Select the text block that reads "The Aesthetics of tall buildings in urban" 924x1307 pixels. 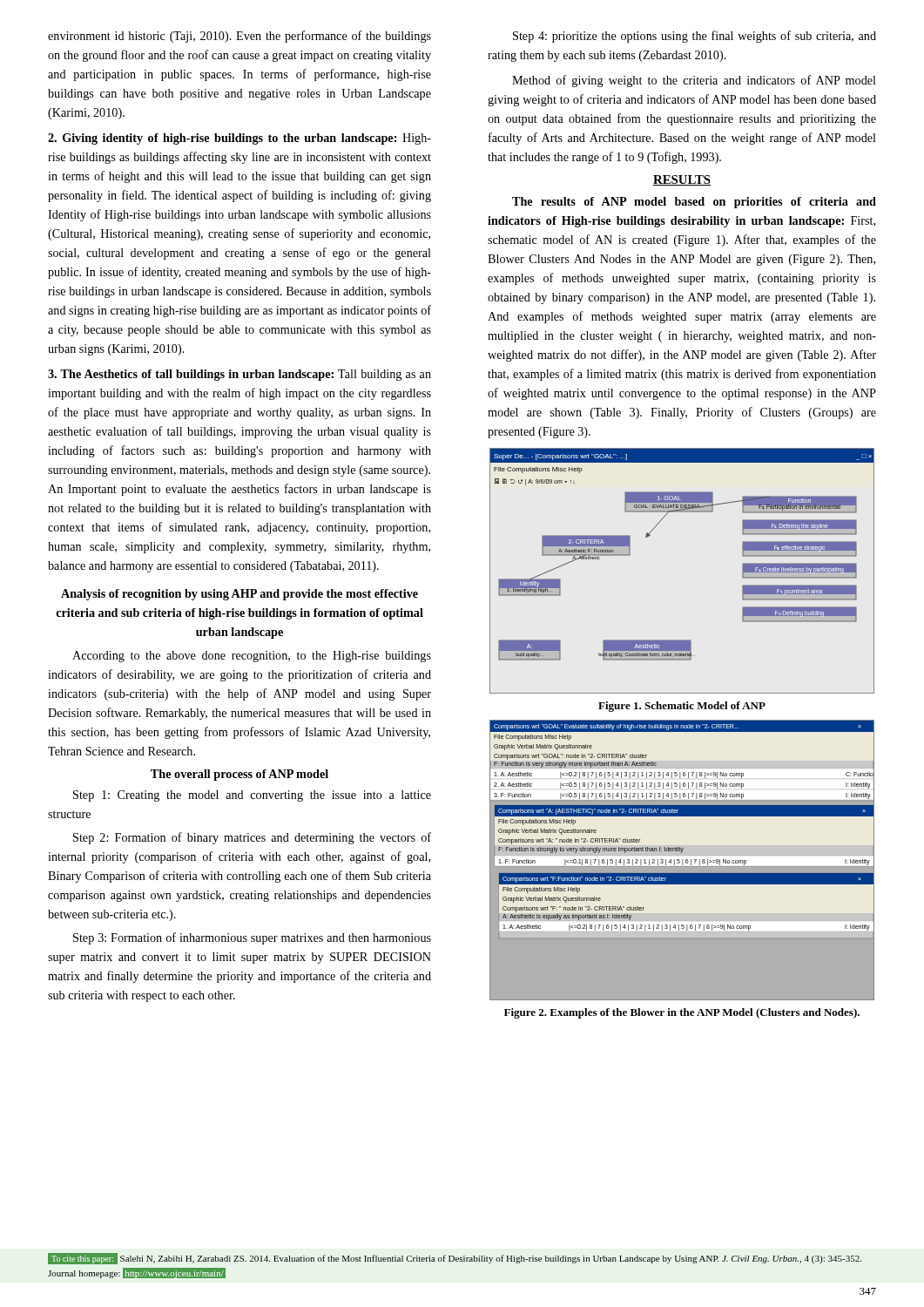[239, 470]
